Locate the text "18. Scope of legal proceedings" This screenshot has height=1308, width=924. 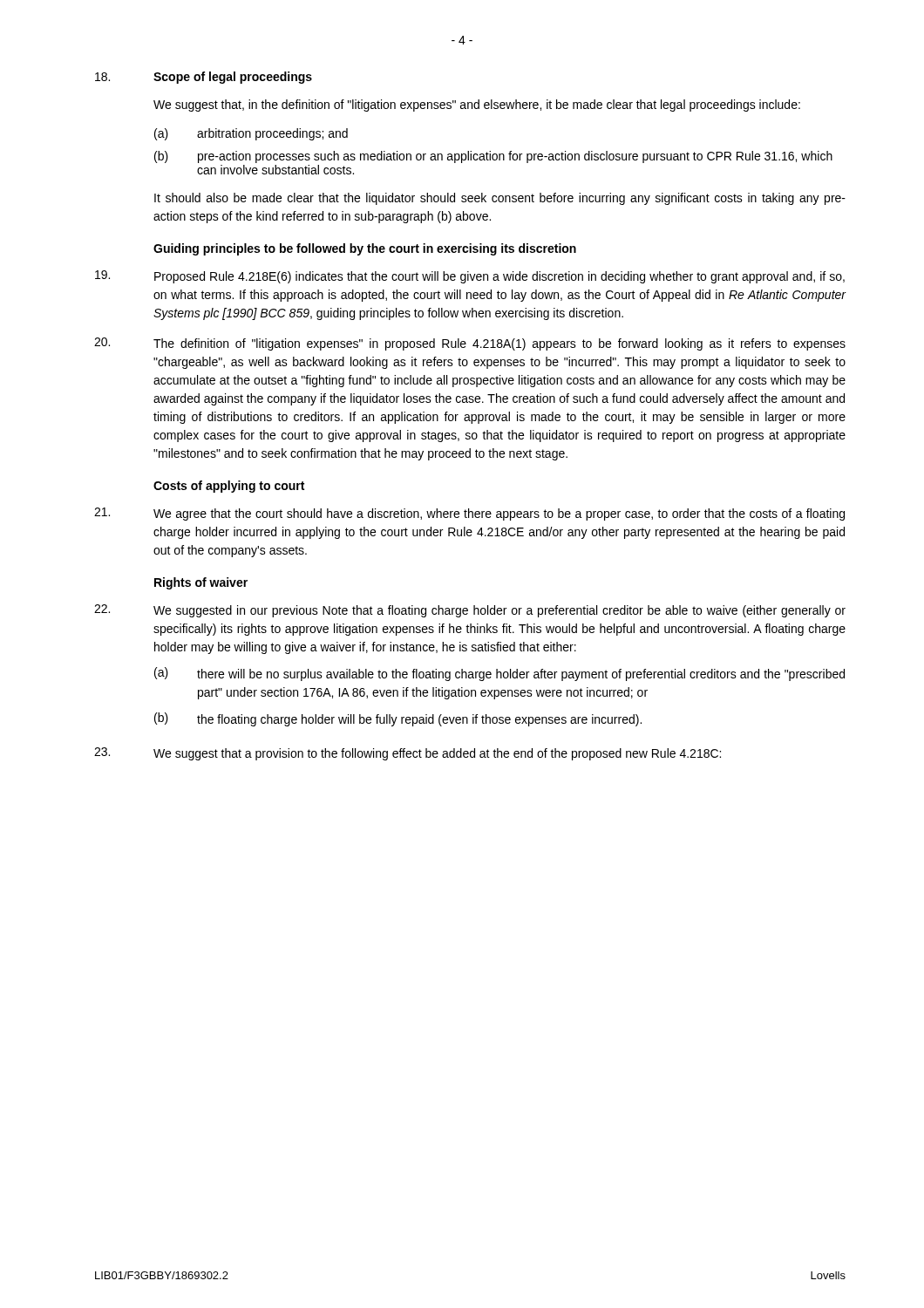204,78
